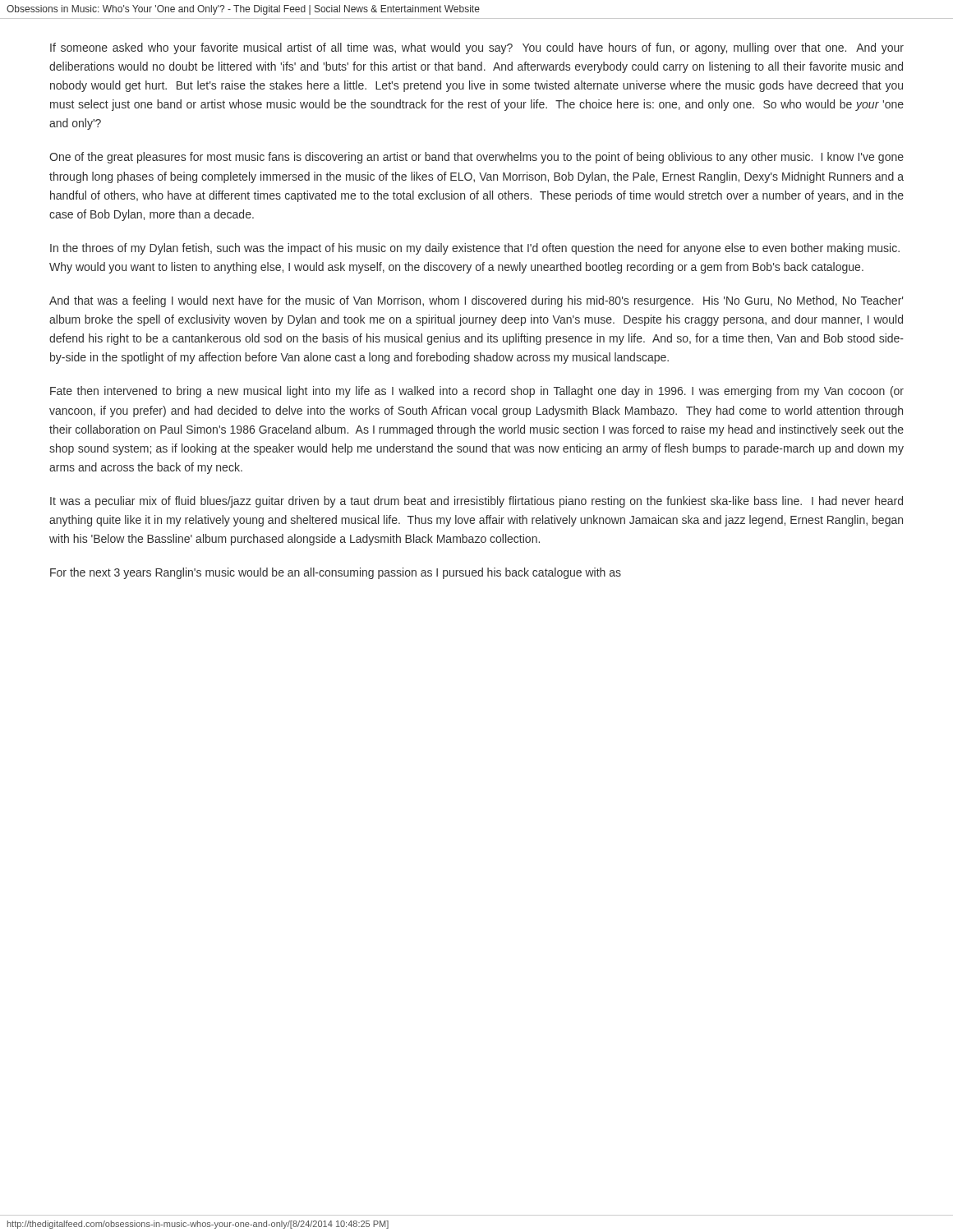Find the element starting "And that was a feeling I would next"
Viewport: 953px width, 1232px height.
pos(476,329)
